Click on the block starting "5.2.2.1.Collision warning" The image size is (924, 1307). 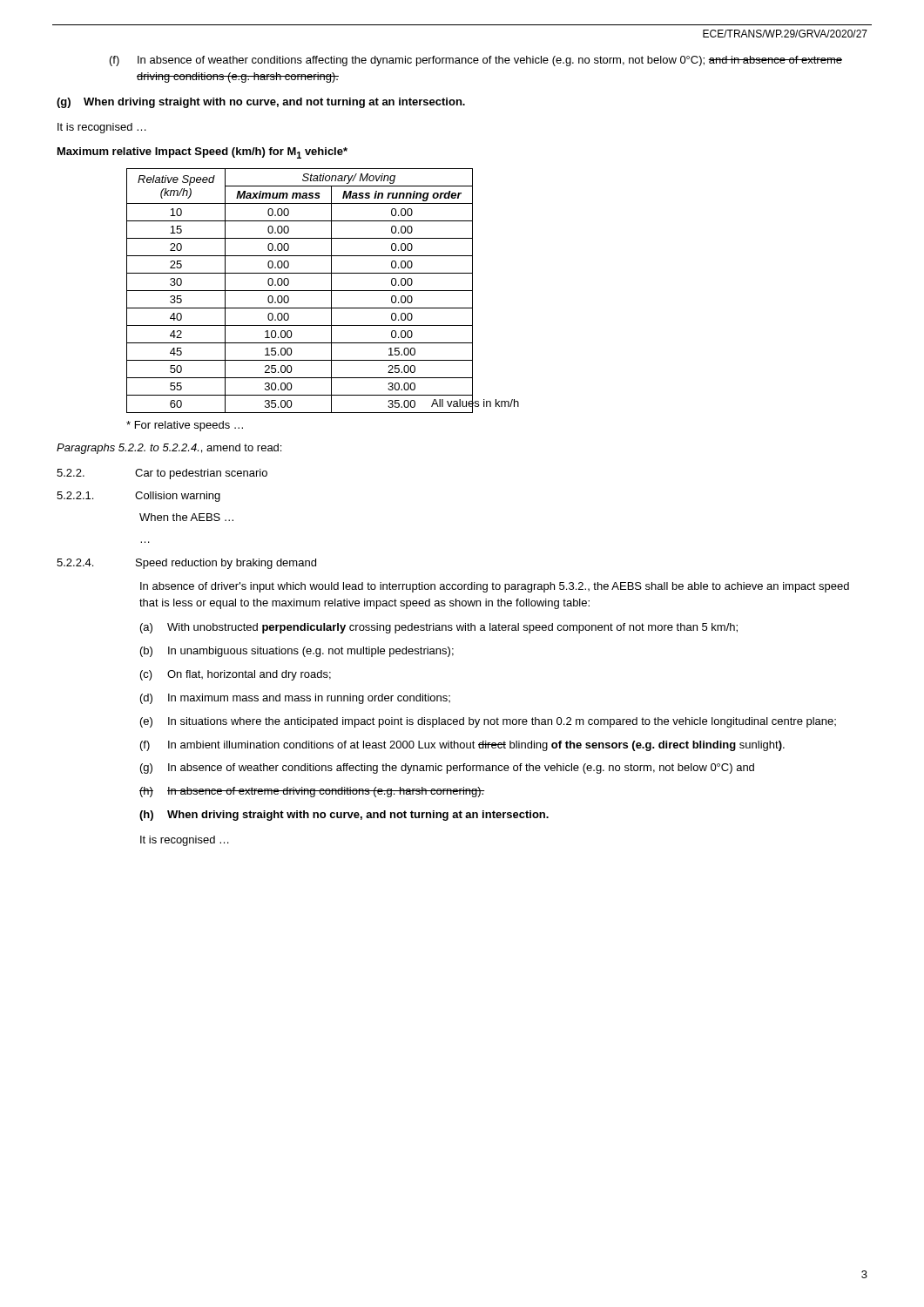[x=138, y=497]
